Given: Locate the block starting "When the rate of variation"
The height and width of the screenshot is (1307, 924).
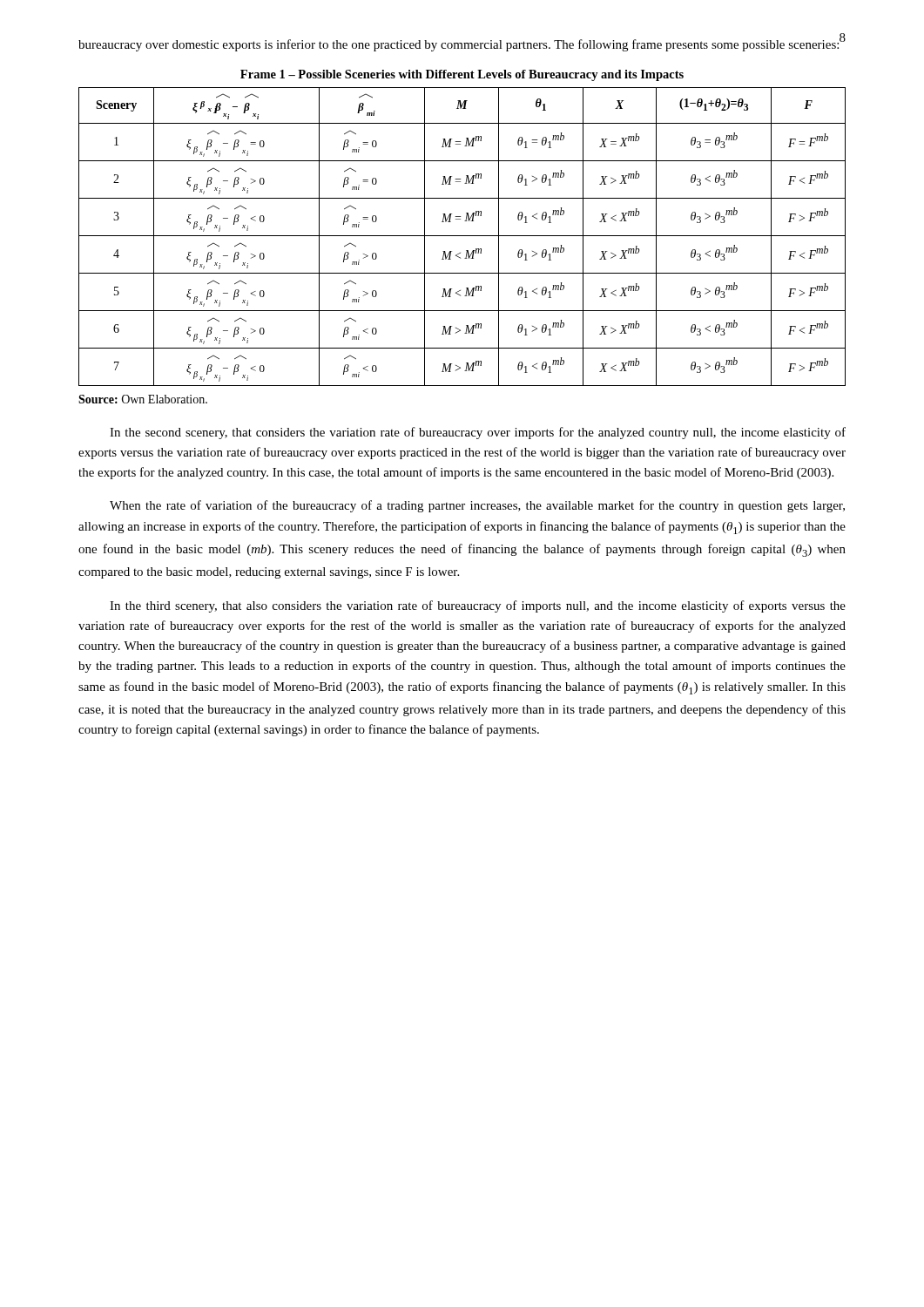Looking at the screenshot, I should [462, 539].
